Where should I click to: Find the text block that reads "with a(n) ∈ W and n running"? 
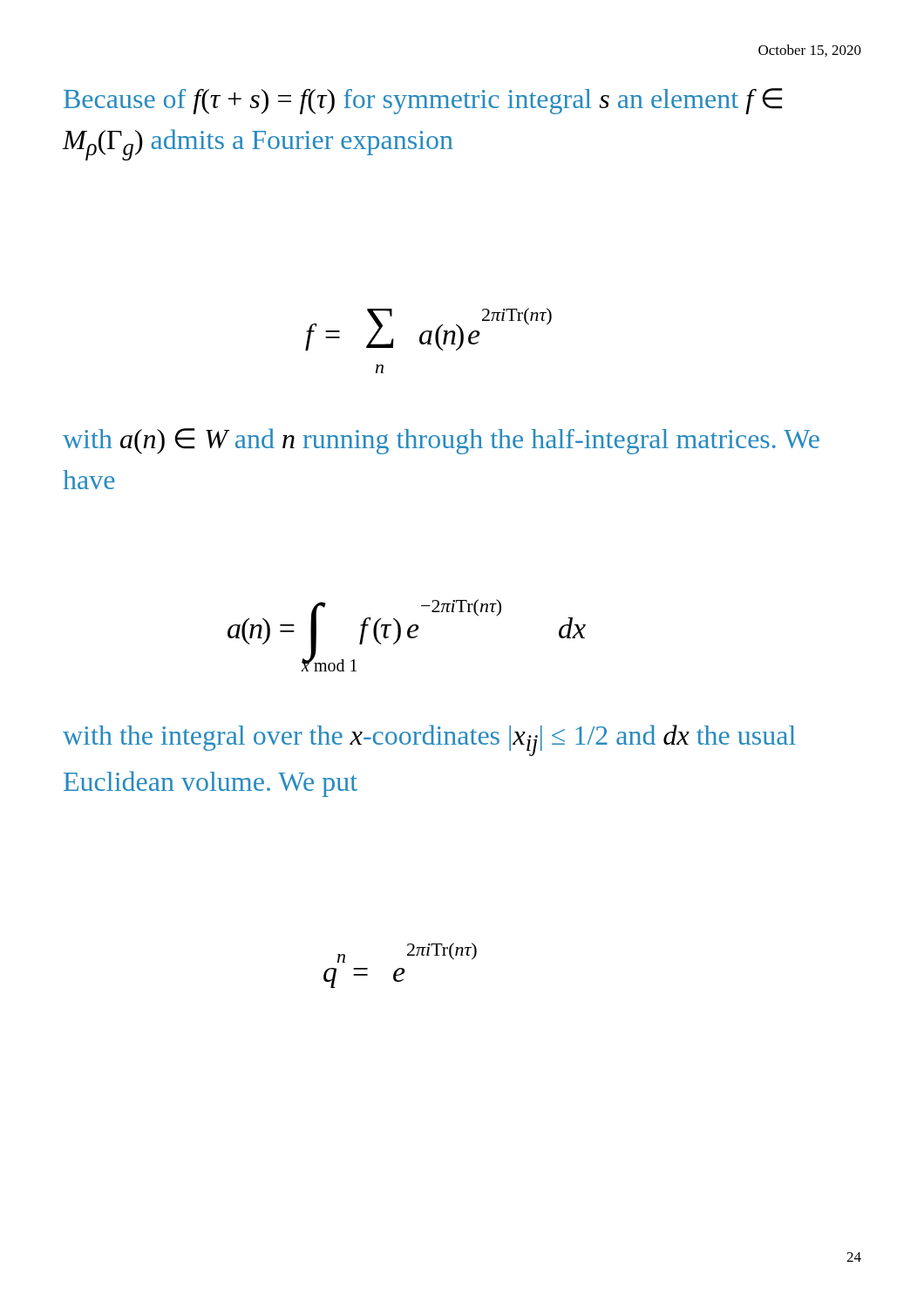click(442, 459)
